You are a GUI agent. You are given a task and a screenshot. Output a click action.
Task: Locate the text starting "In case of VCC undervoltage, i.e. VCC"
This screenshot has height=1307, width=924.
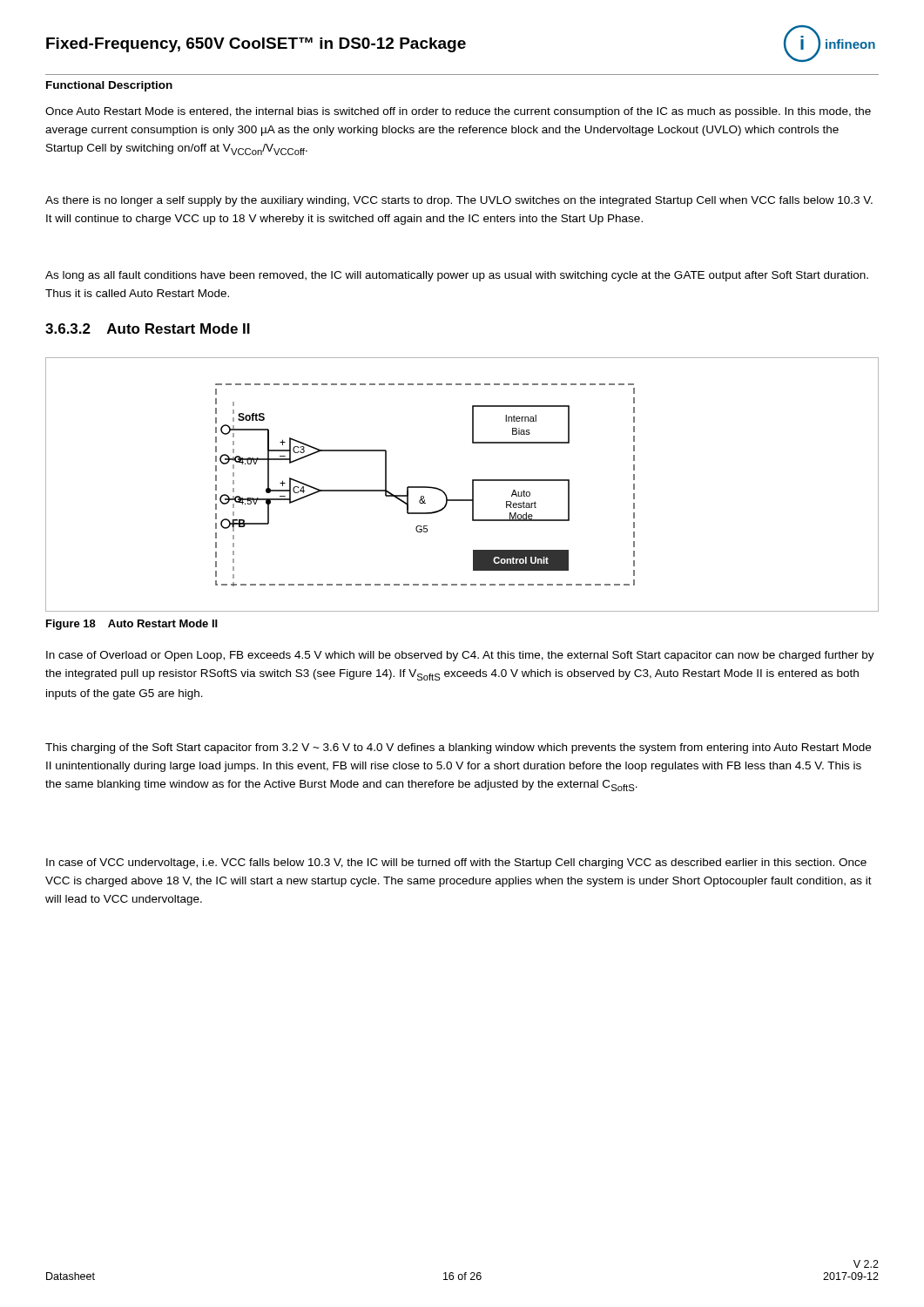(x=458, y=880)
